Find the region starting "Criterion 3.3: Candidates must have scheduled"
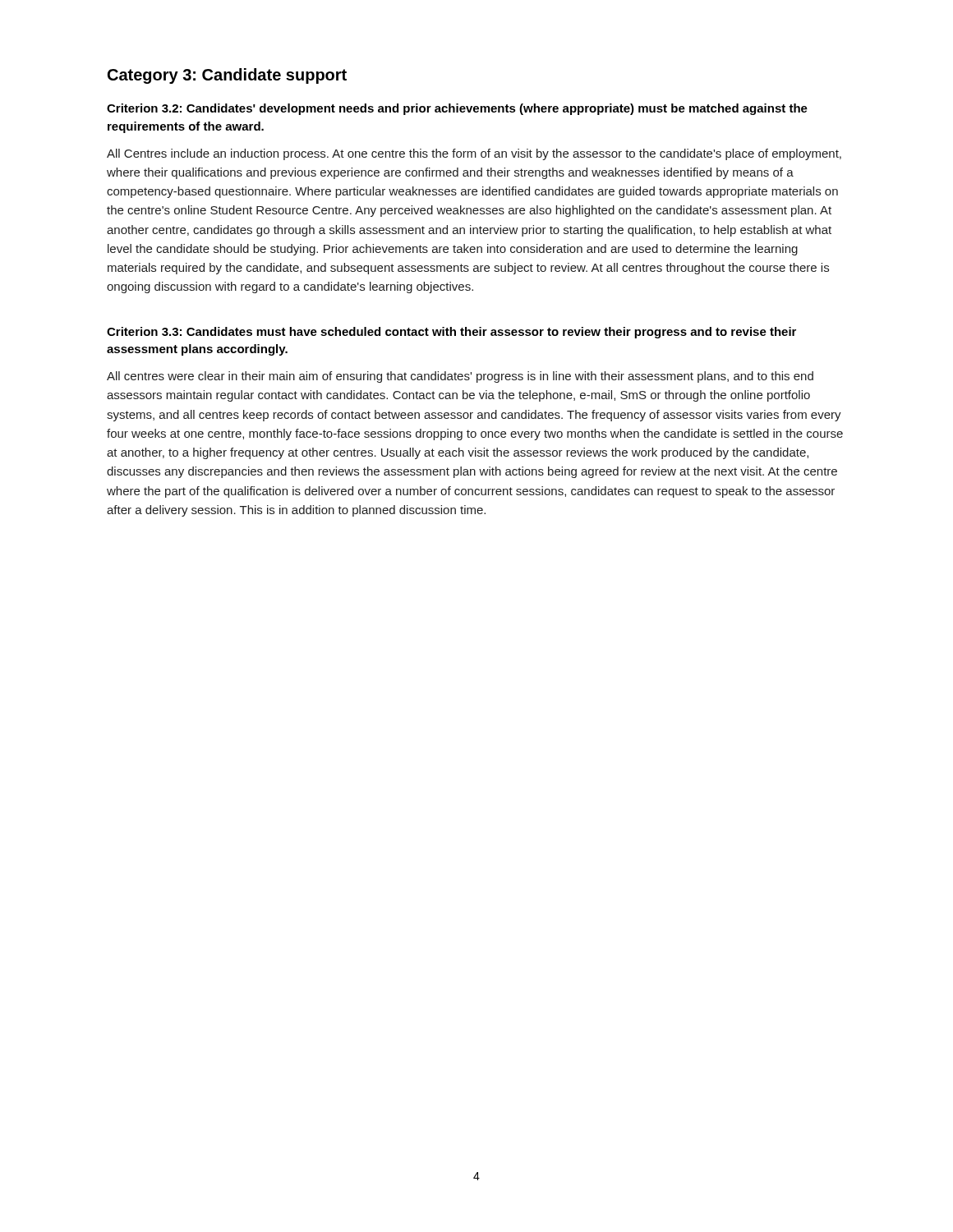The height and width of the screenshot is (1232, 953). coord(452,340)
